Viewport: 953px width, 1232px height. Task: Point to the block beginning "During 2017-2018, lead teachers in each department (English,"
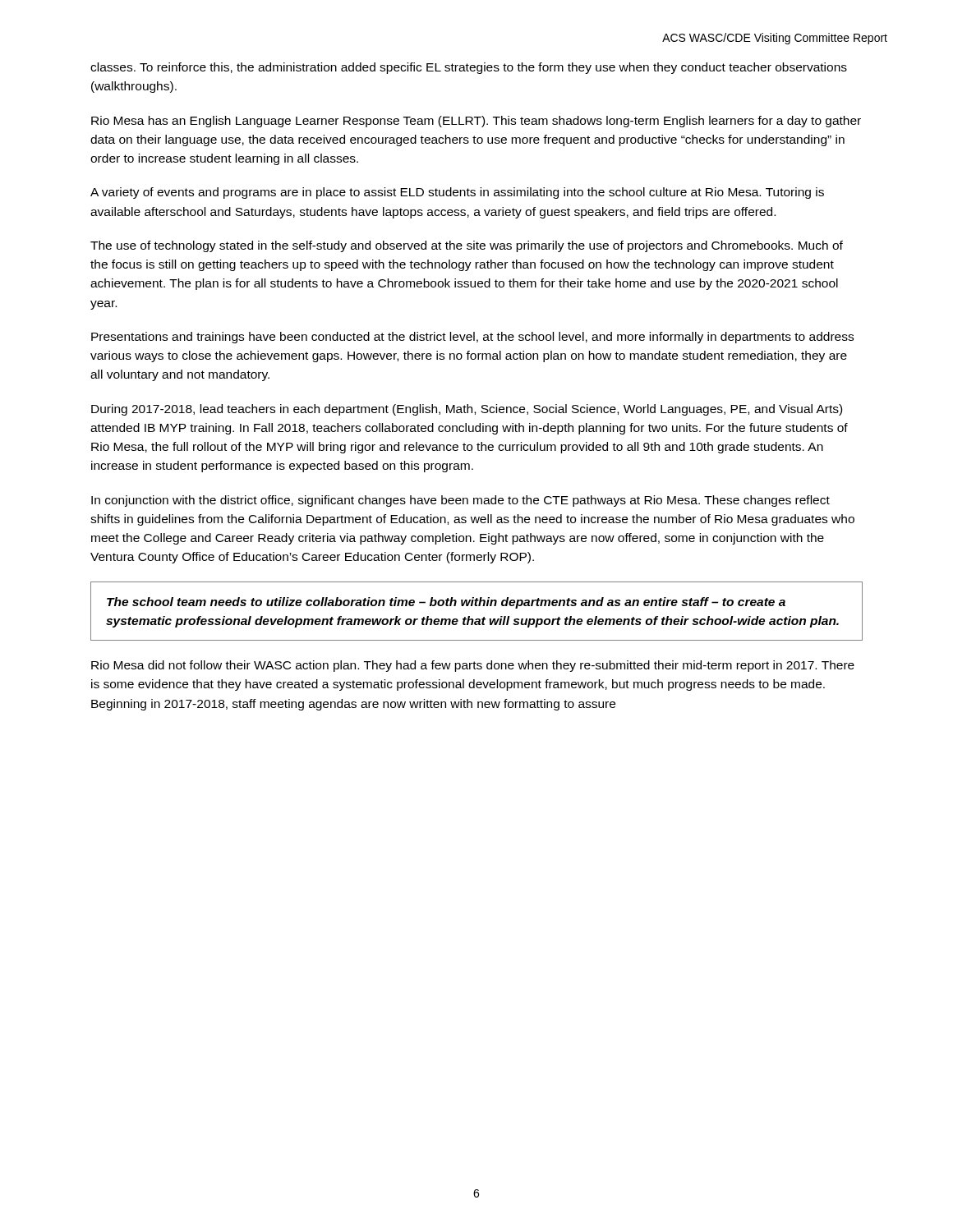tap(469, 437)
